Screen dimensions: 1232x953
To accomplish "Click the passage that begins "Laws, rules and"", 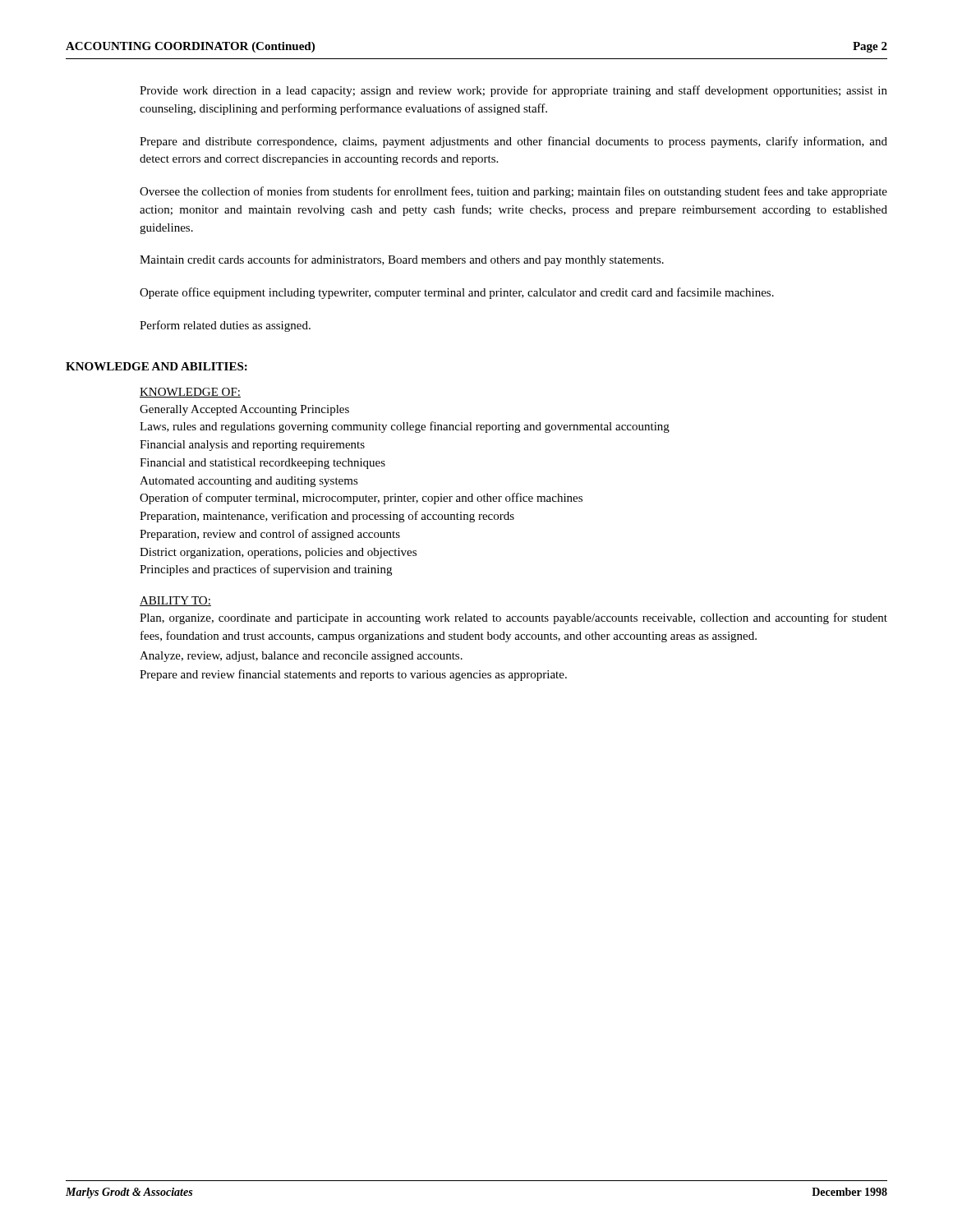I will (405, 426).
